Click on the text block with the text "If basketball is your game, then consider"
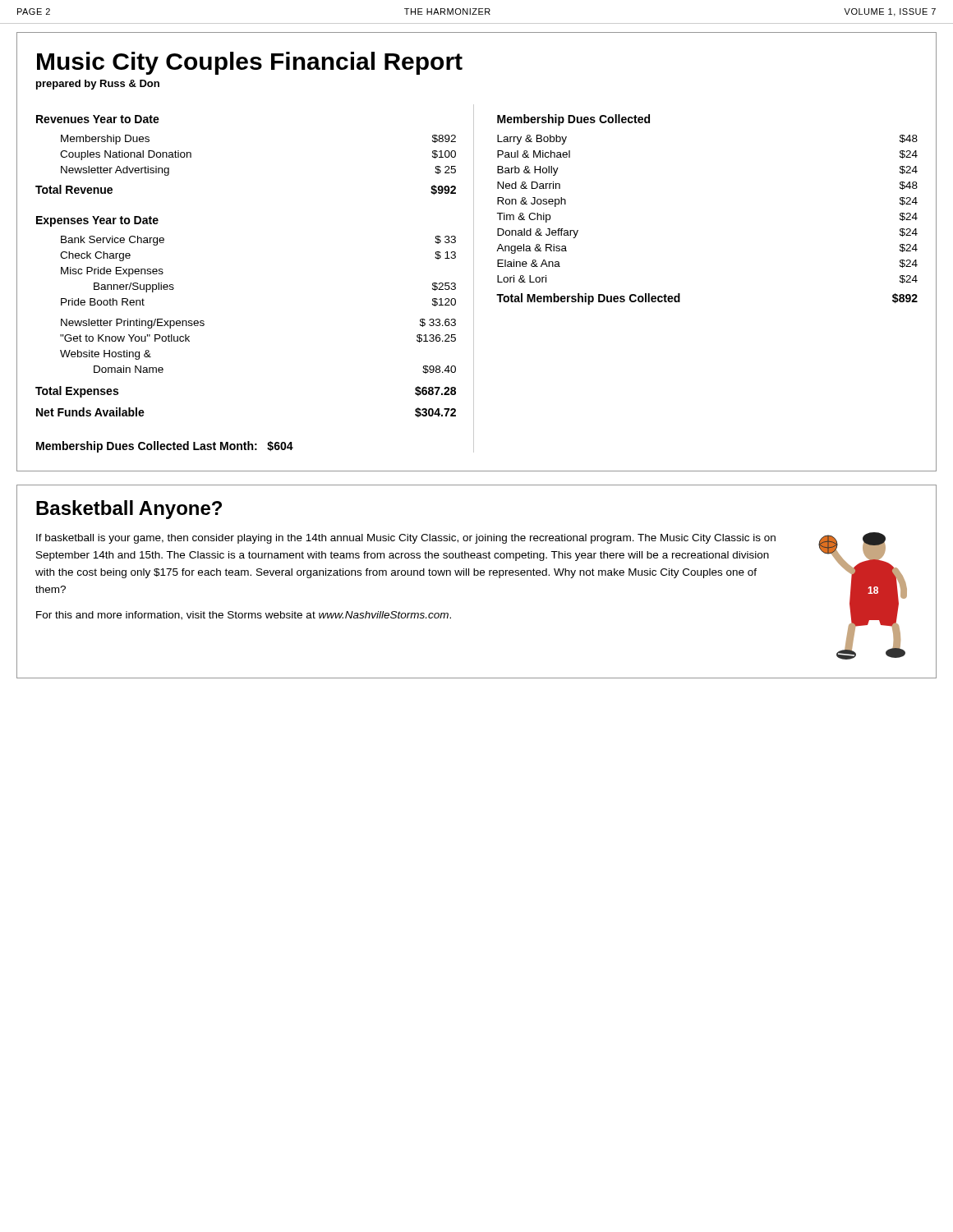 tap(406, 563)
